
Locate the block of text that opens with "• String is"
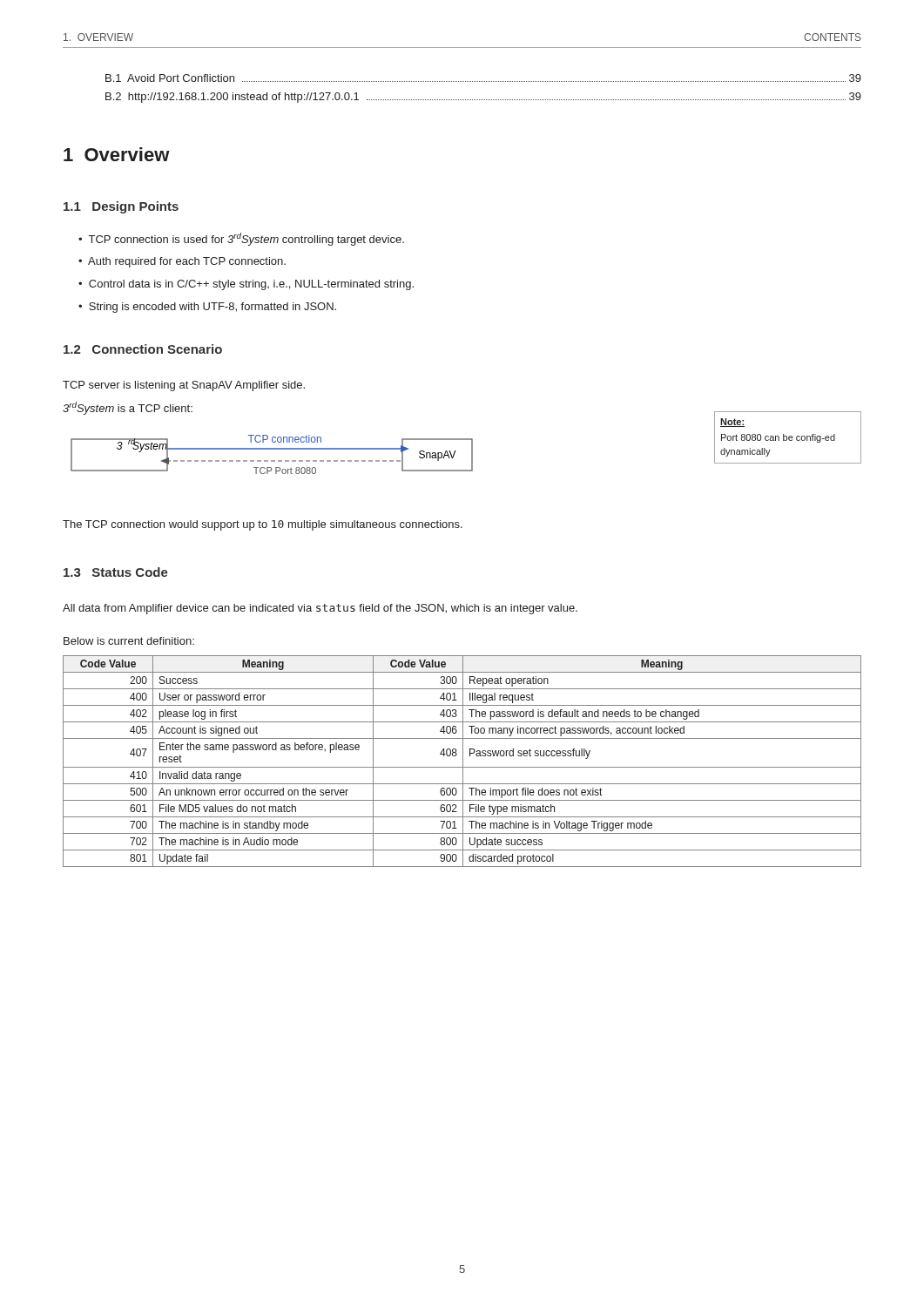pos(208,306)
